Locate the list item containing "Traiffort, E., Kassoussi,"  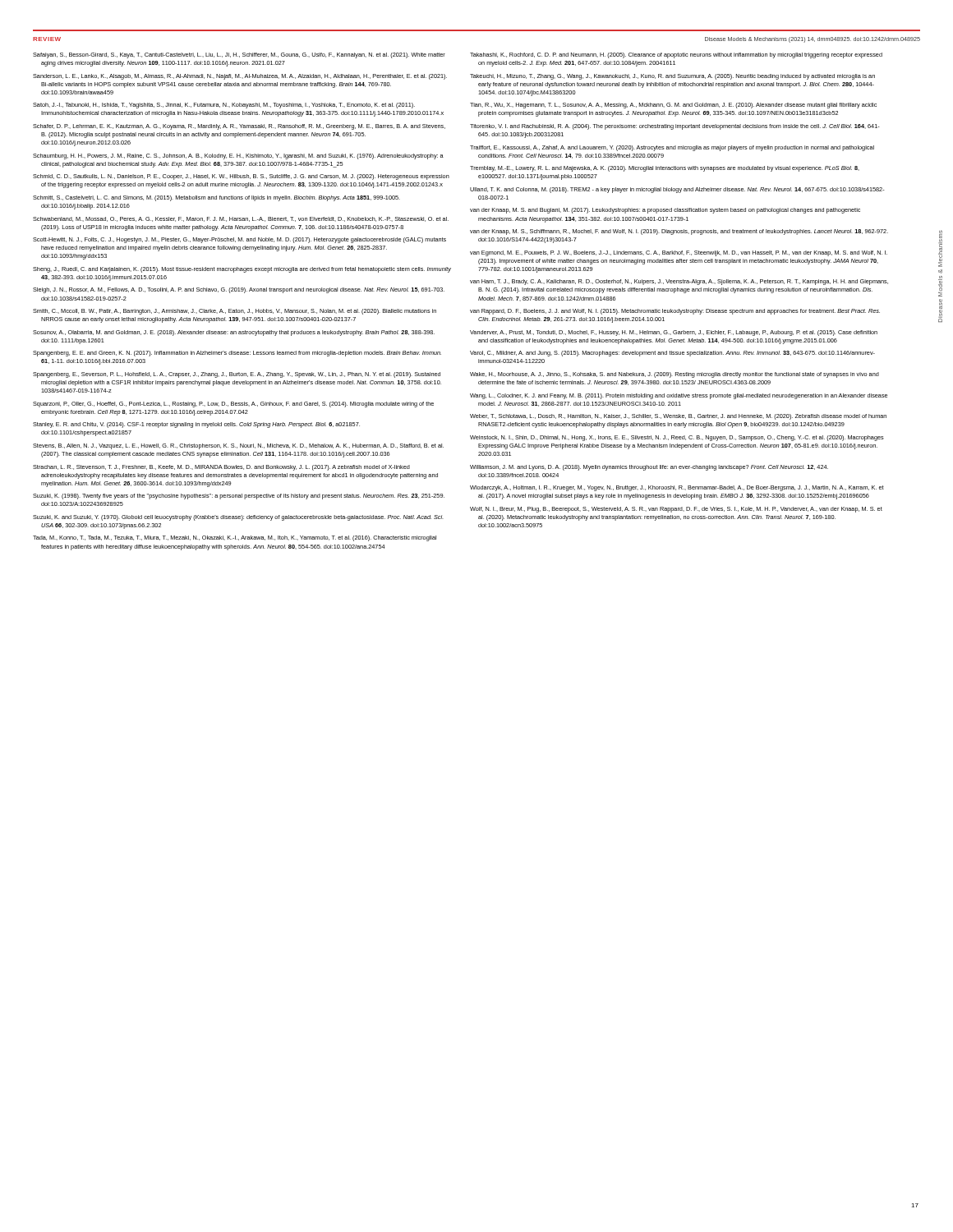[672, 151]
